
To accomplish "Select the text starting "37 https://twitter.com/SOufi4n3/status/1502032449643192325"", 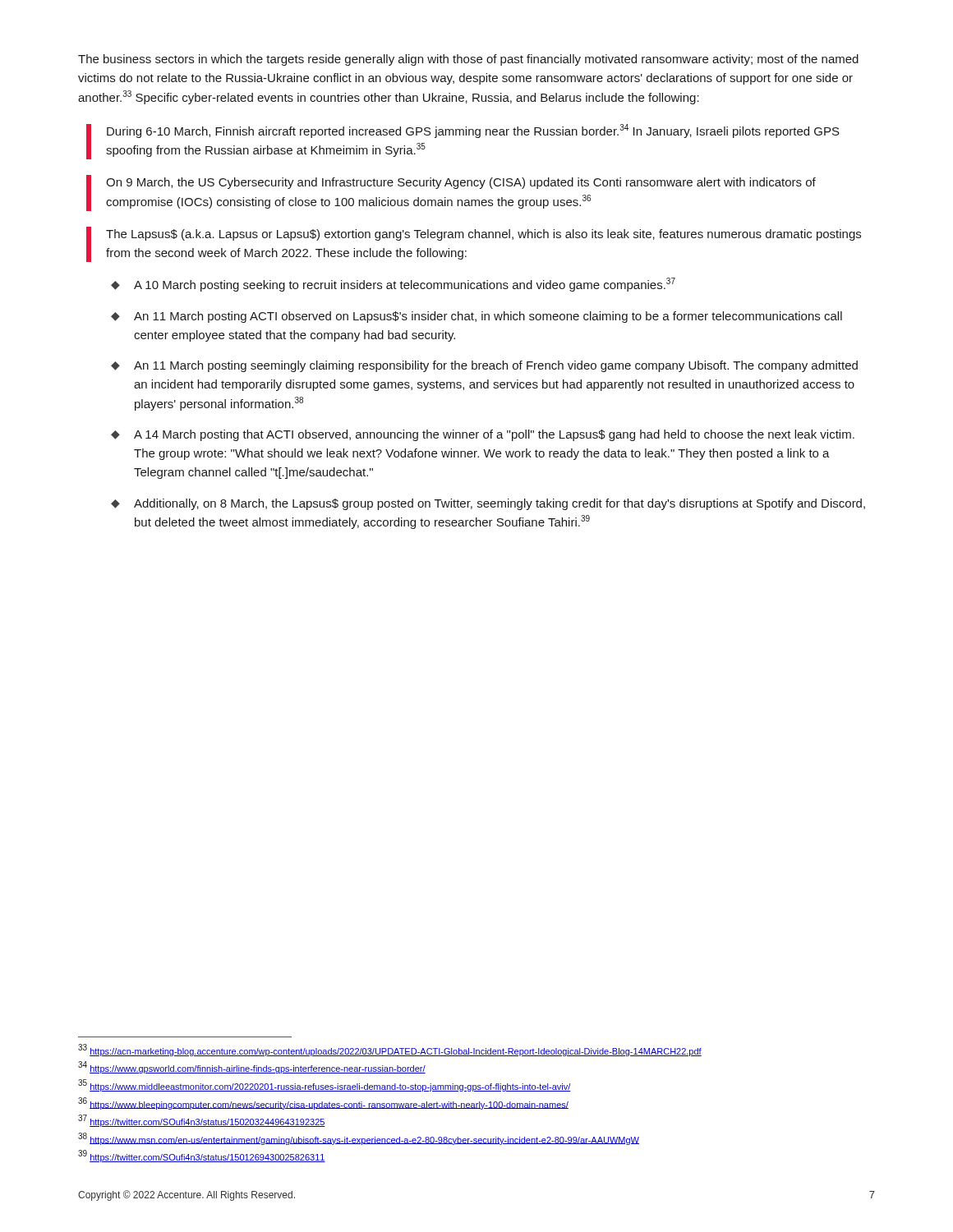I will pos(201,1120).
